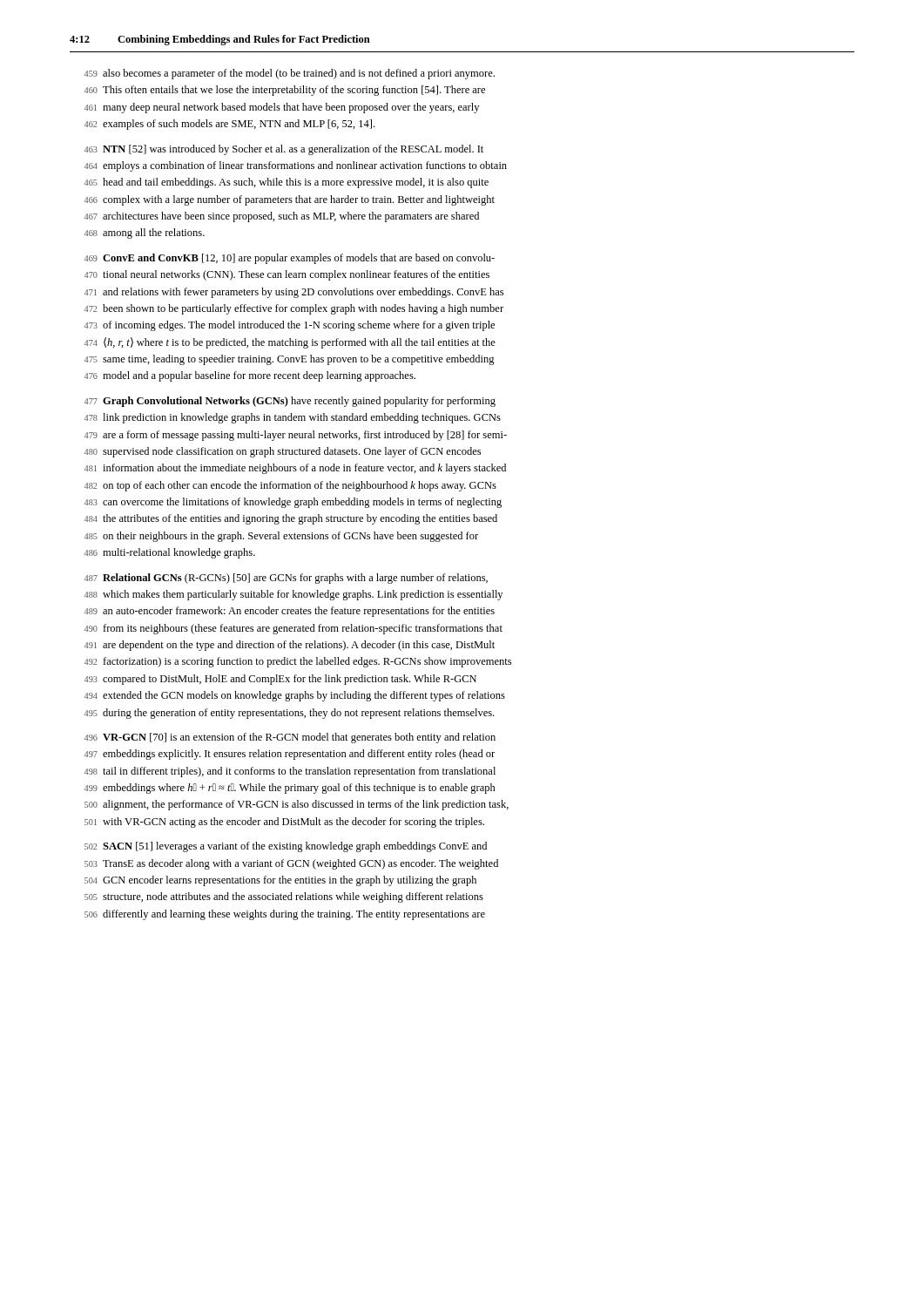924x1307 pixels.
Task: Point to the block beginning "477Graph Convolutional Networks (GCNs) have recently"
Action: pos(462,477)
